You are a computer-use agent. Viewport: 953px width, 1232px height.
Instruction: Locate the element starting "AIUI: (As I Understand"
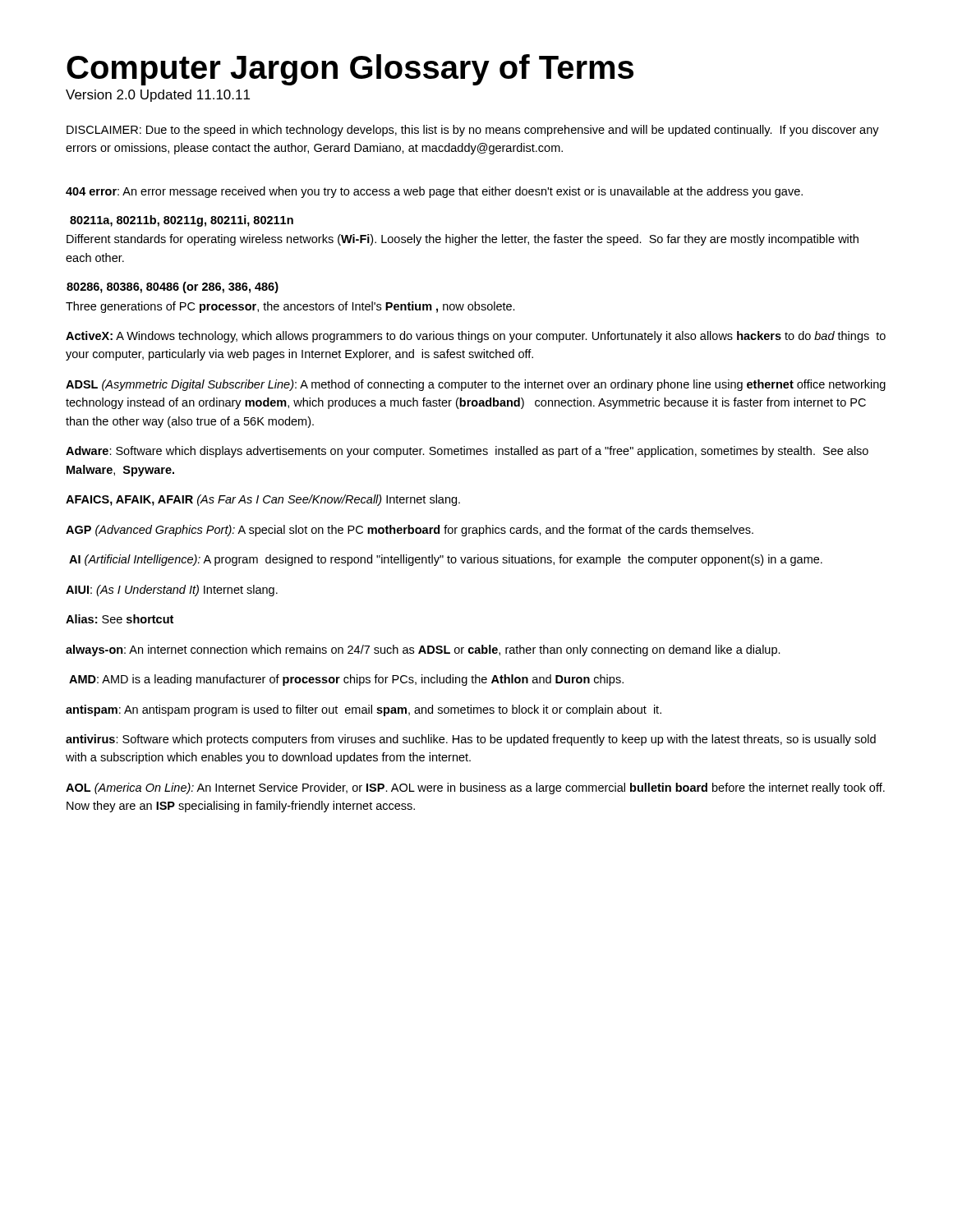(x=172, y=591)
